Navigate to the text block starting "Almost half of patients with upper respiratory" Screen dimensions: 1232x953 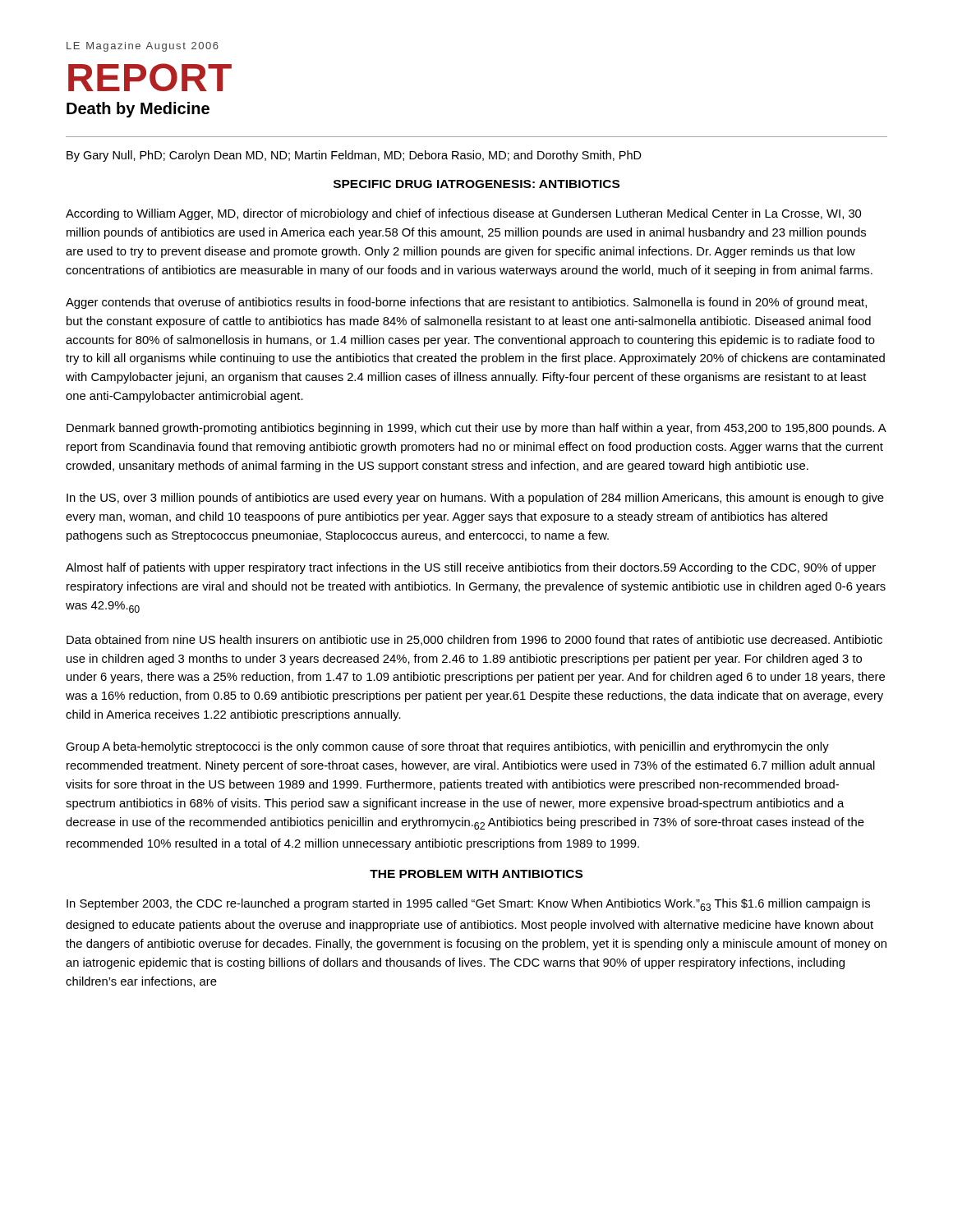[x=476, y=588]
